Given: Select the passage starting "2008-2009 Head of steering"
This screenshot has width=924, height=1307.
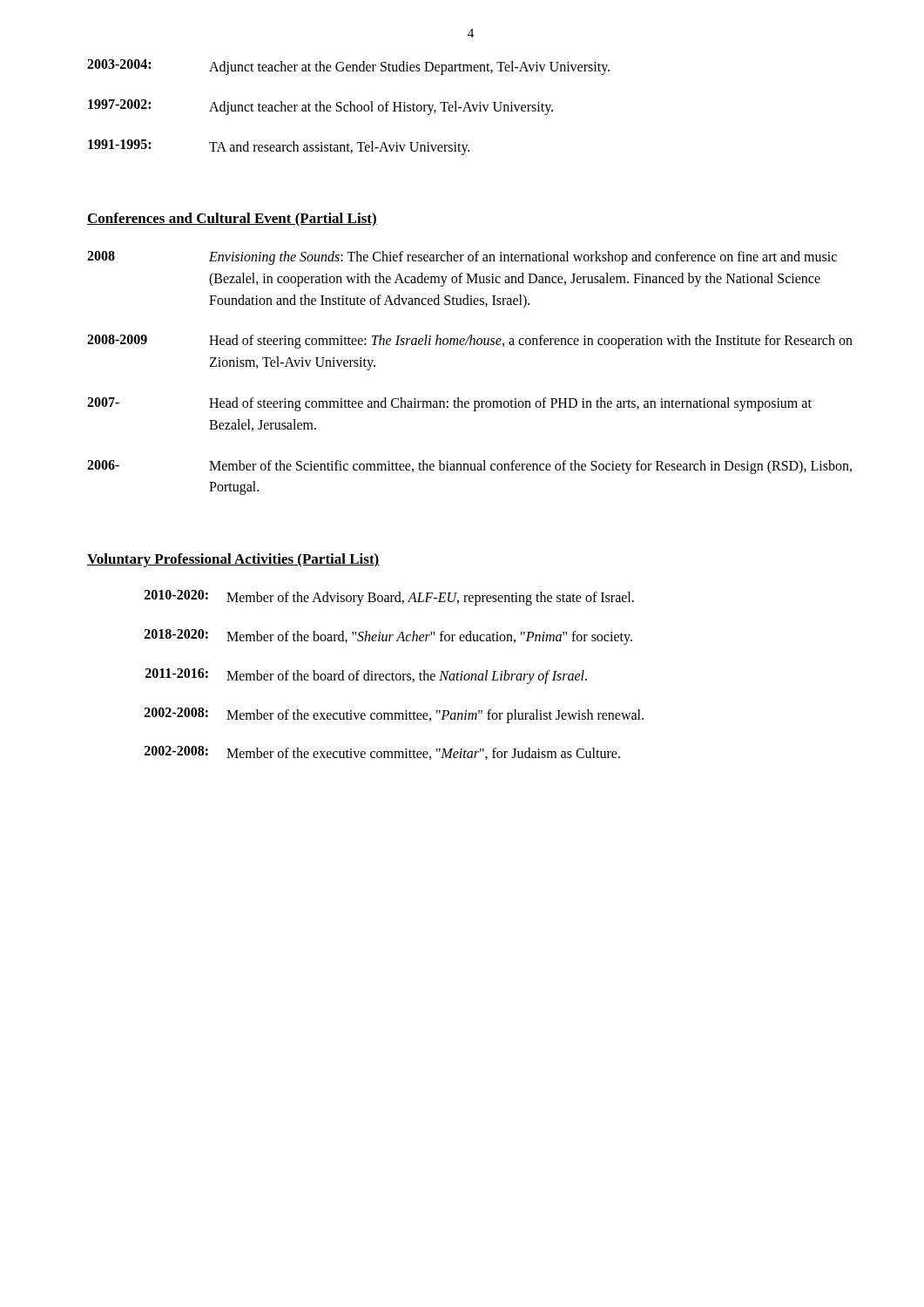Looking at the screenshot, I should (471, 352).
